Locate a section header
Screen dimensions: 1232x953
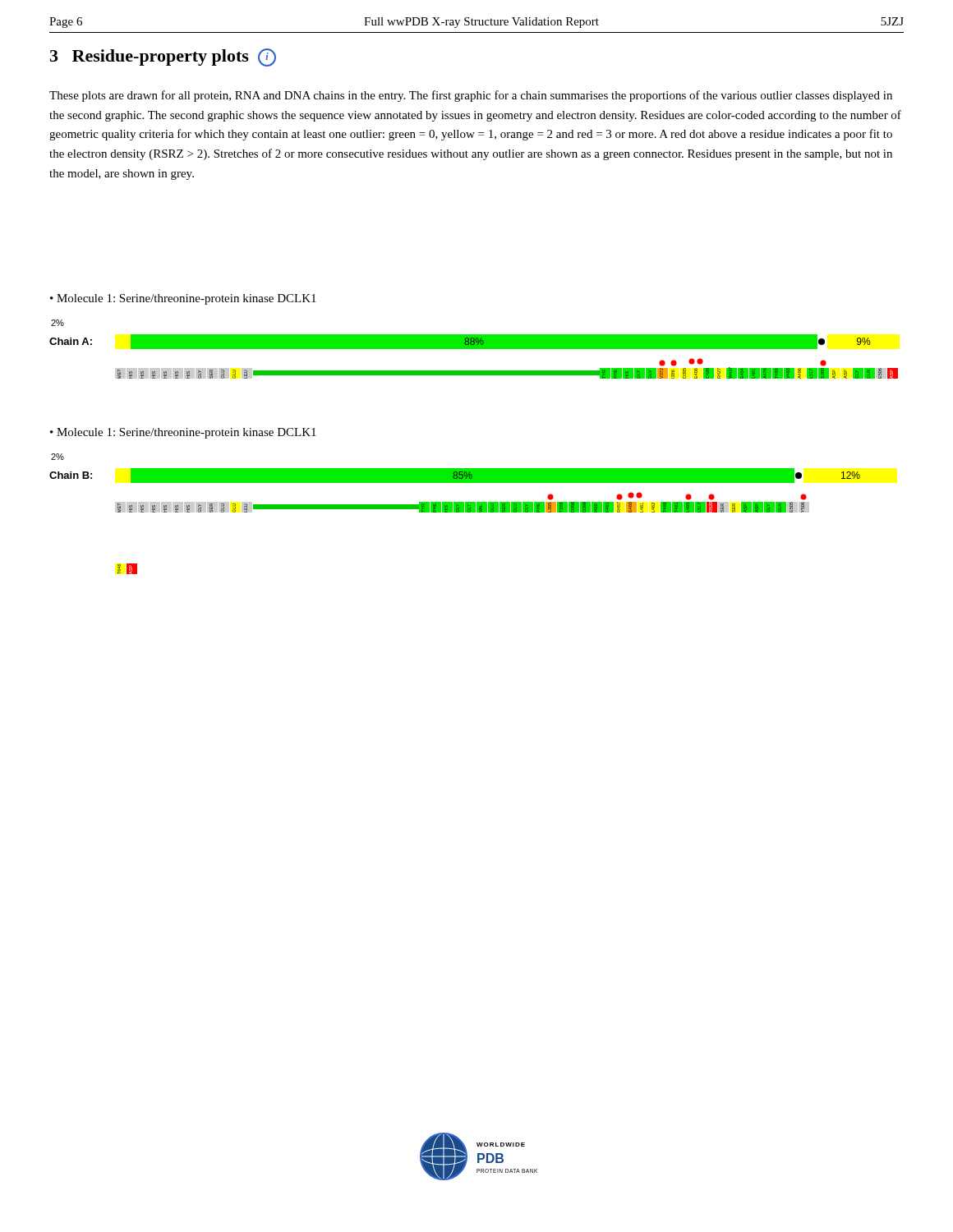pyautogui.click(x=163, y=56)
